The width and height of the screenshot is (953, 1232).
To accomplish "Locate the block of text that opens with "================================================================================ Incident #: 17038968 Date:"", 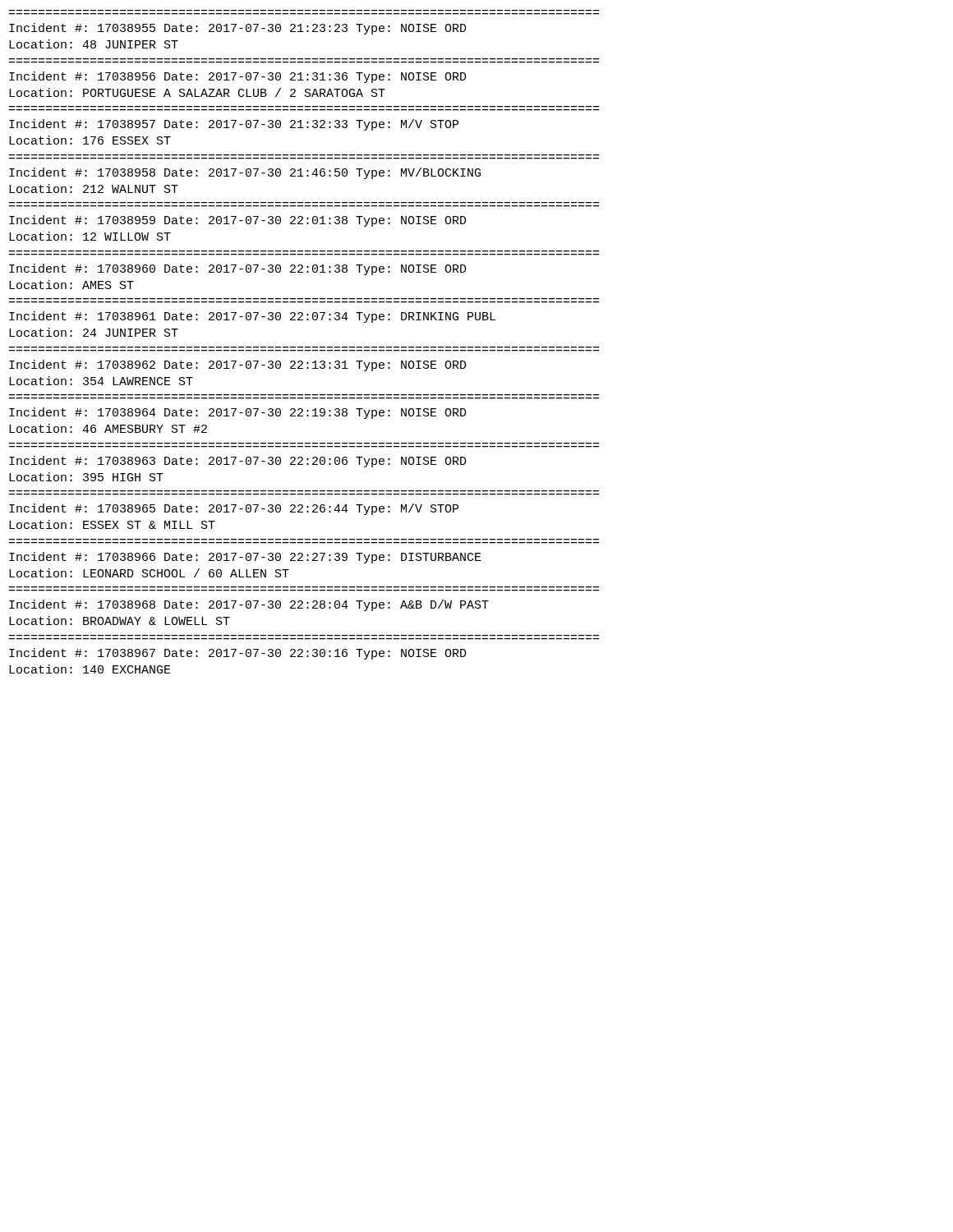I will tap(476, 607).
